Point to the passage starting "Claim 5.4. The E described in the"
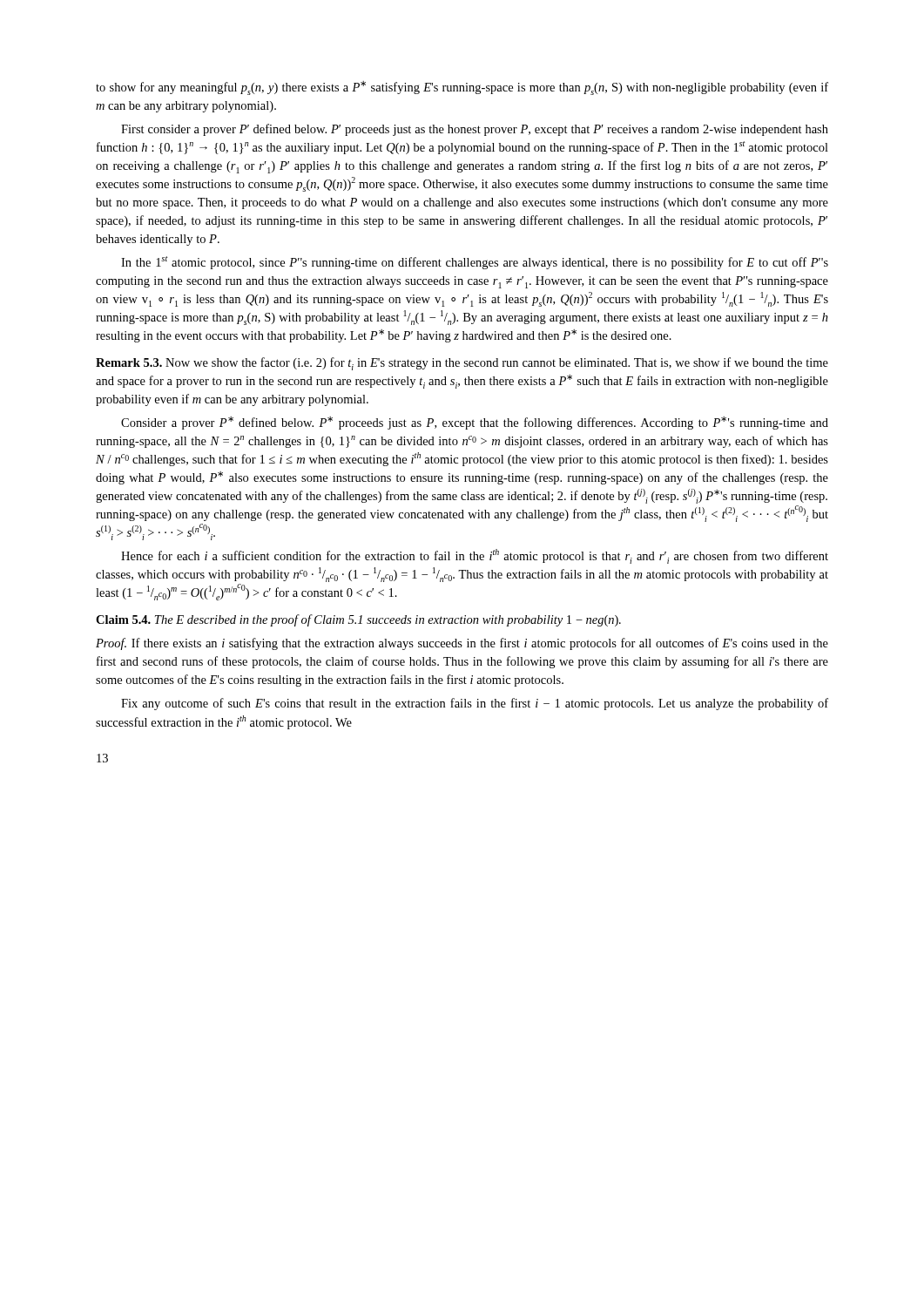The height and width of the screenshot is (1307, 924). (x=462, y=620)
